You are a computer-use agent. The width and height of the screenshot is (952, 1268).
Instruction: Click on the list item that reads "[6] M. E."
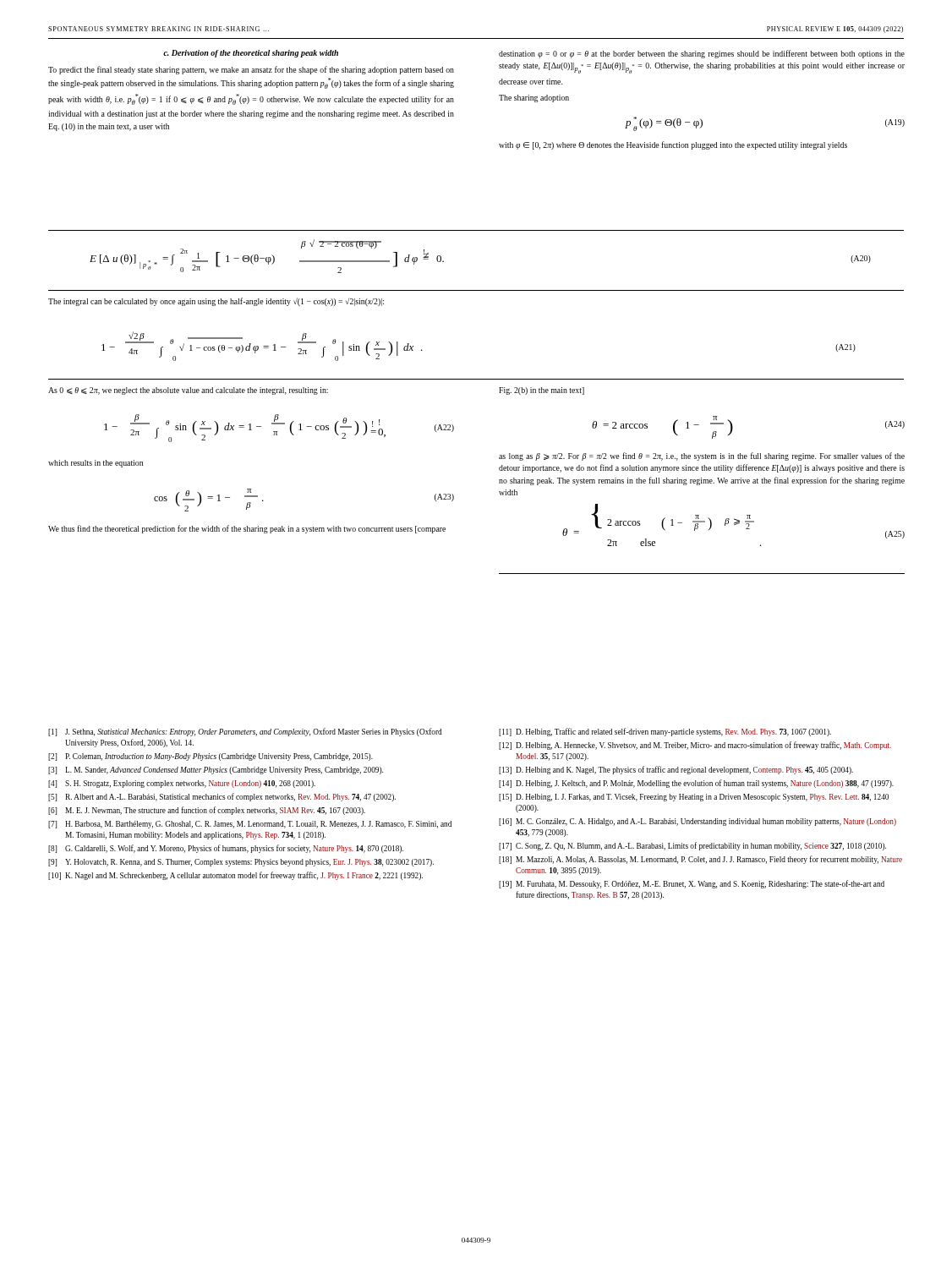click(x=207, y=811)
